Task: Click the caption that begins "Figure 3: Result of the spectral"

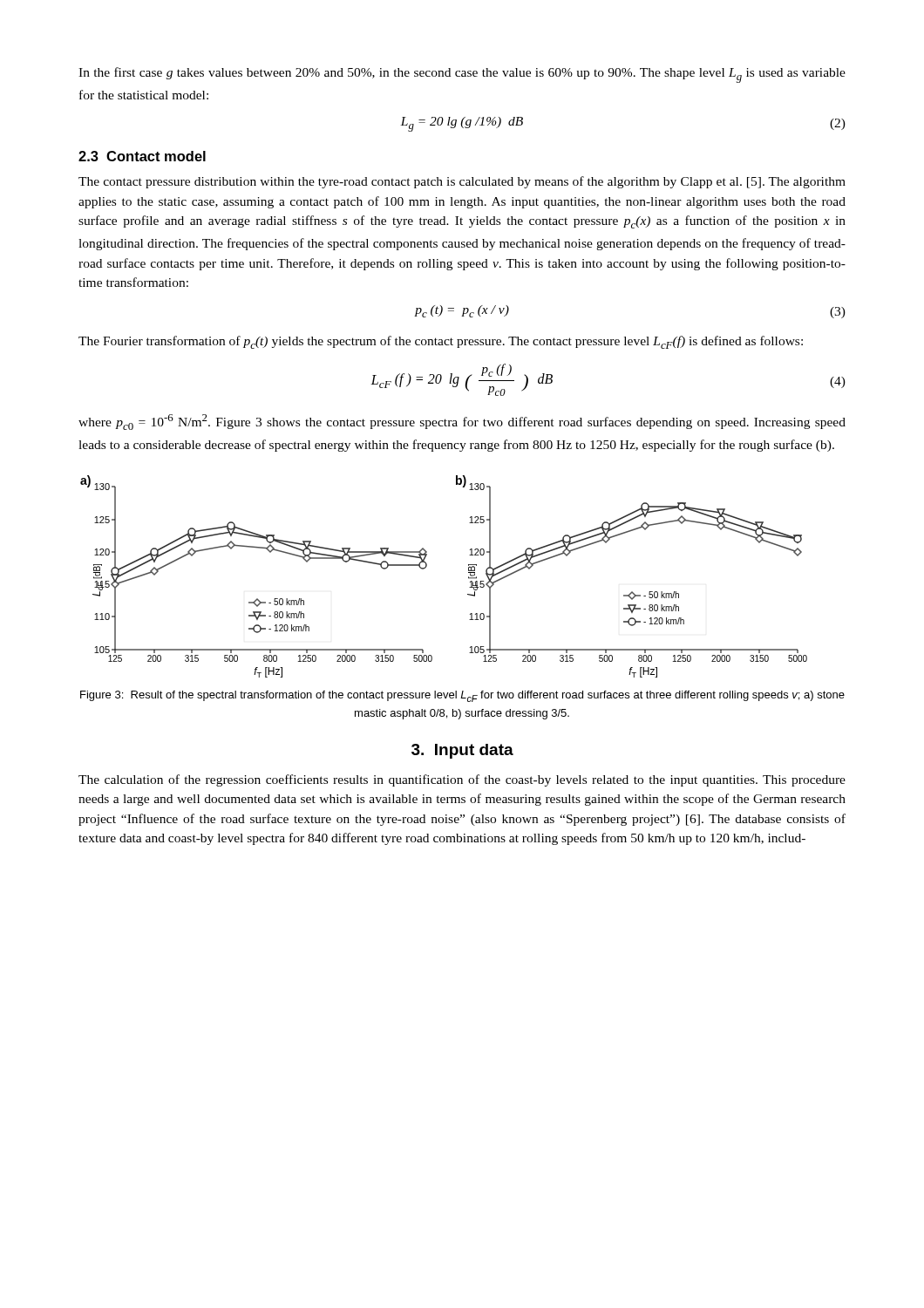Action: [x=462, y=704]
